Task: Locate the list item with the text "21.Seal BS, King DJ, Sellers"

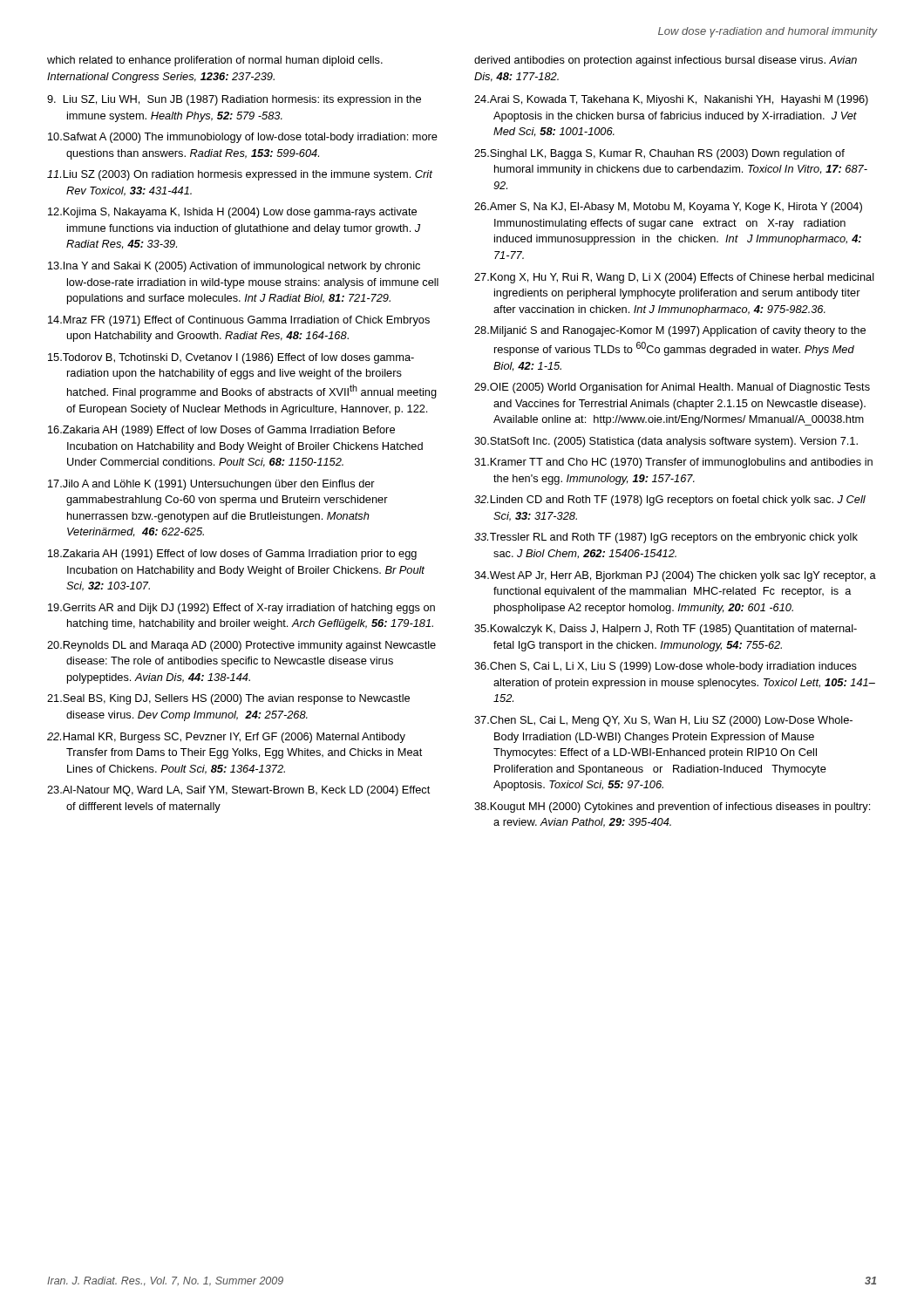Action: point(229,706)
